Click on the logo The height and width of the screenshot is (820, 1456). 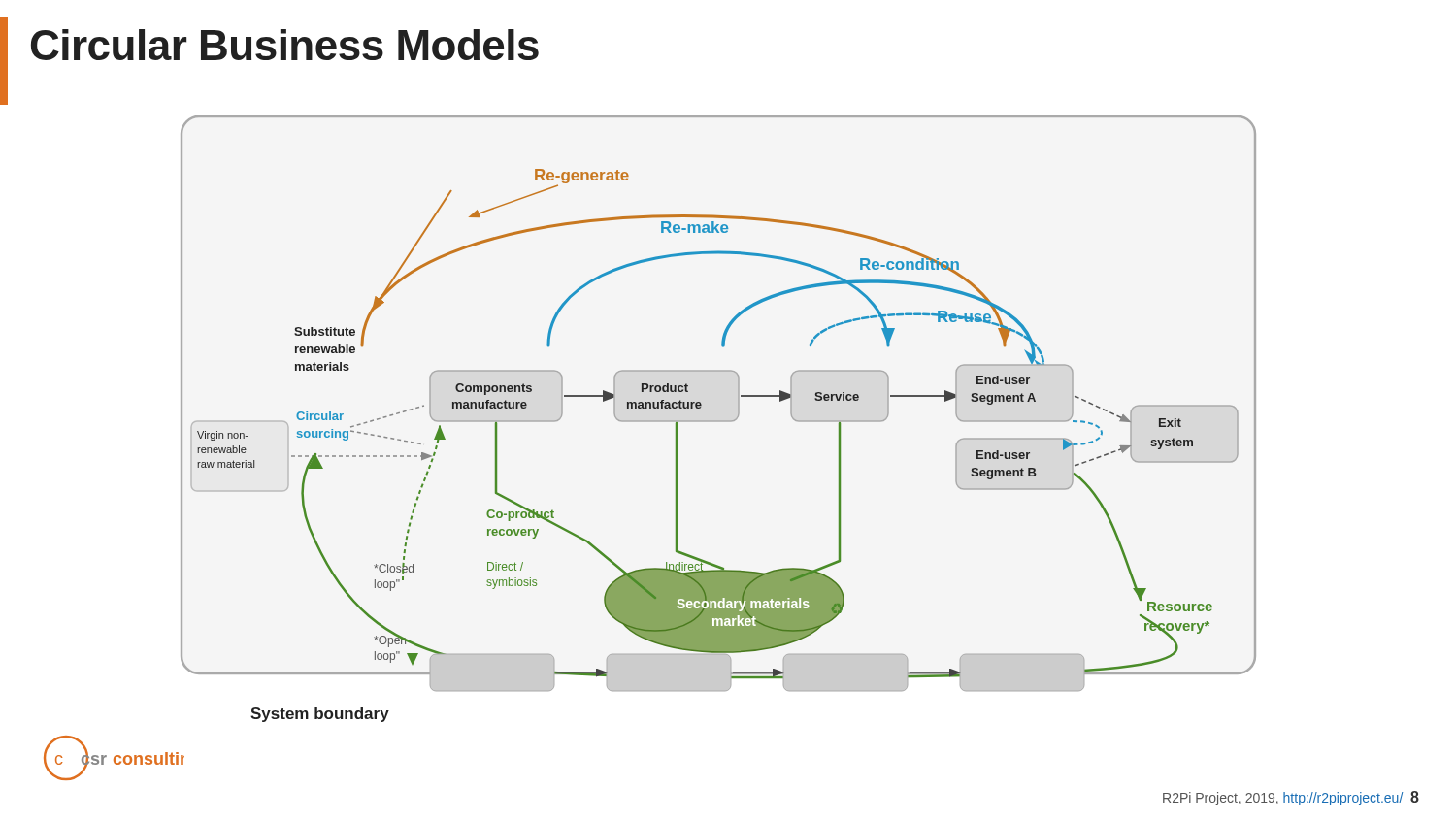point(112,758)
